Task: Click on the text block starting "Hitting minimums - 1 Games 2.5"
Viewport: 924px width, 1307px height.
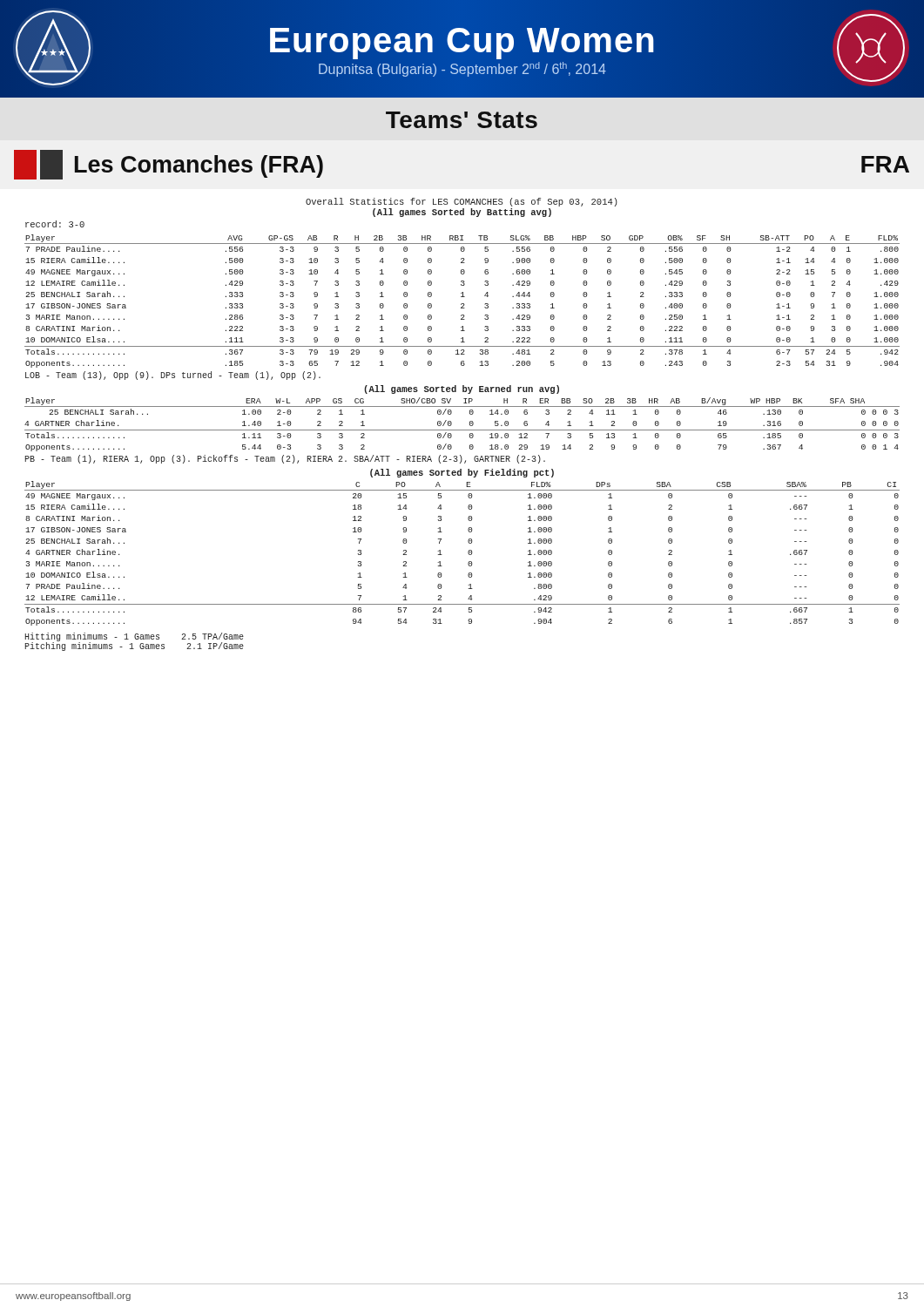Action: point(134,642)
